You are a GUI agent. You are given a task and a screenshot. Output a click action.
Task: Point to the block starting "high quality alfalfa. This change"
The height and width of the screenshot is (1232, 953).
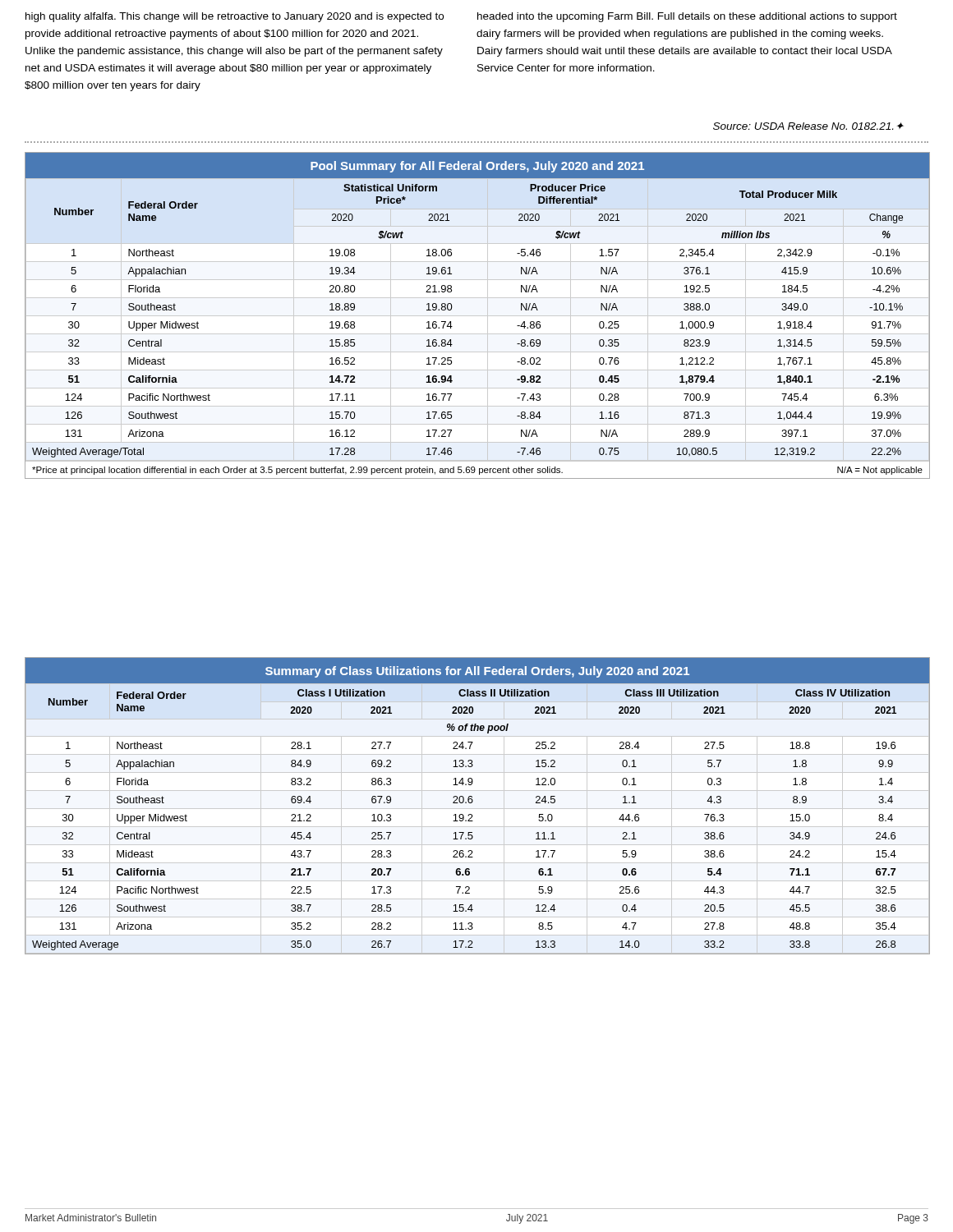click(x=234, y=50)
